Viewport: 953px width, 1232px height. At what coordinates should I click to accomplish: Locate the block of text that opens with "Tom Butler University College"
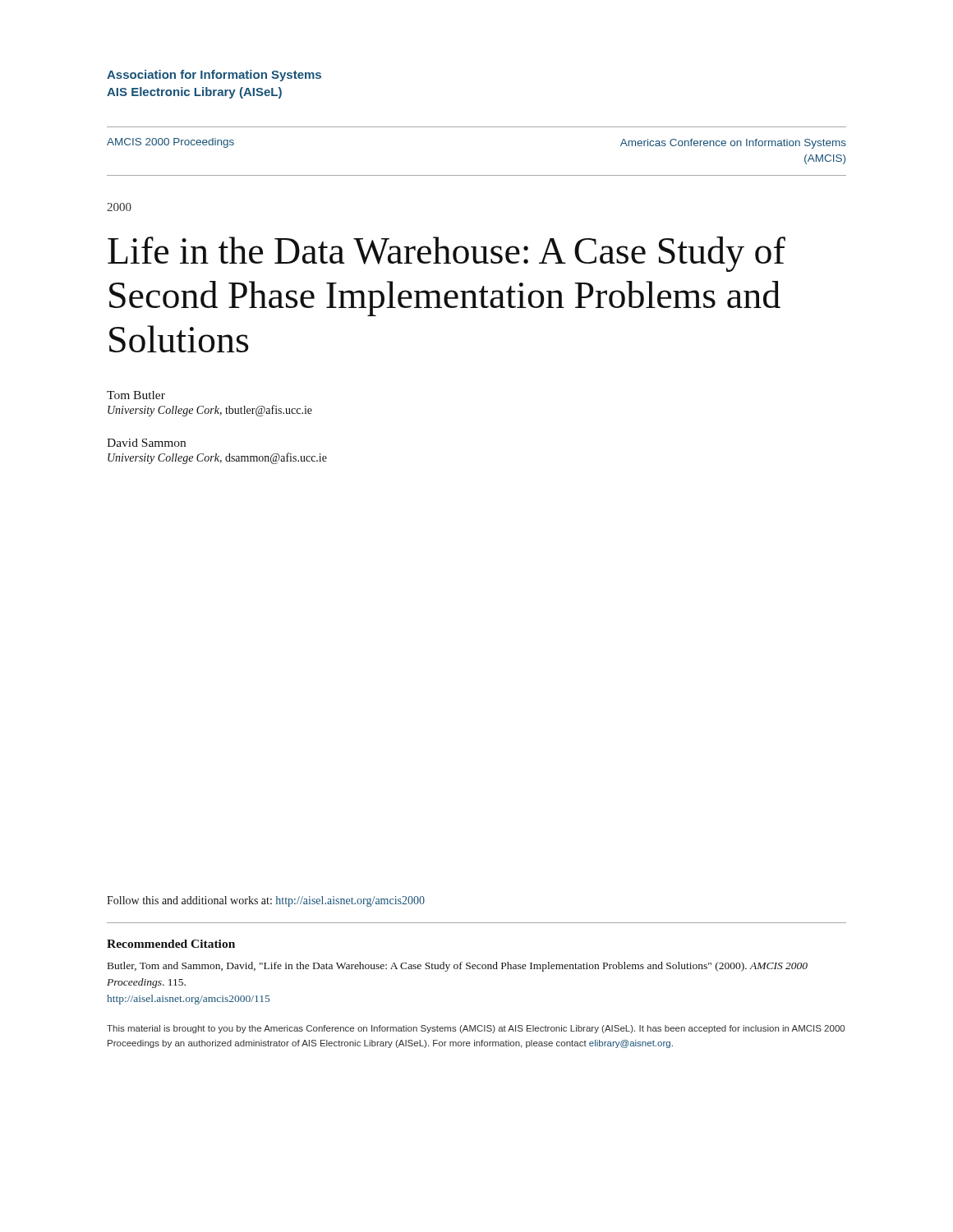pos(136,395)
